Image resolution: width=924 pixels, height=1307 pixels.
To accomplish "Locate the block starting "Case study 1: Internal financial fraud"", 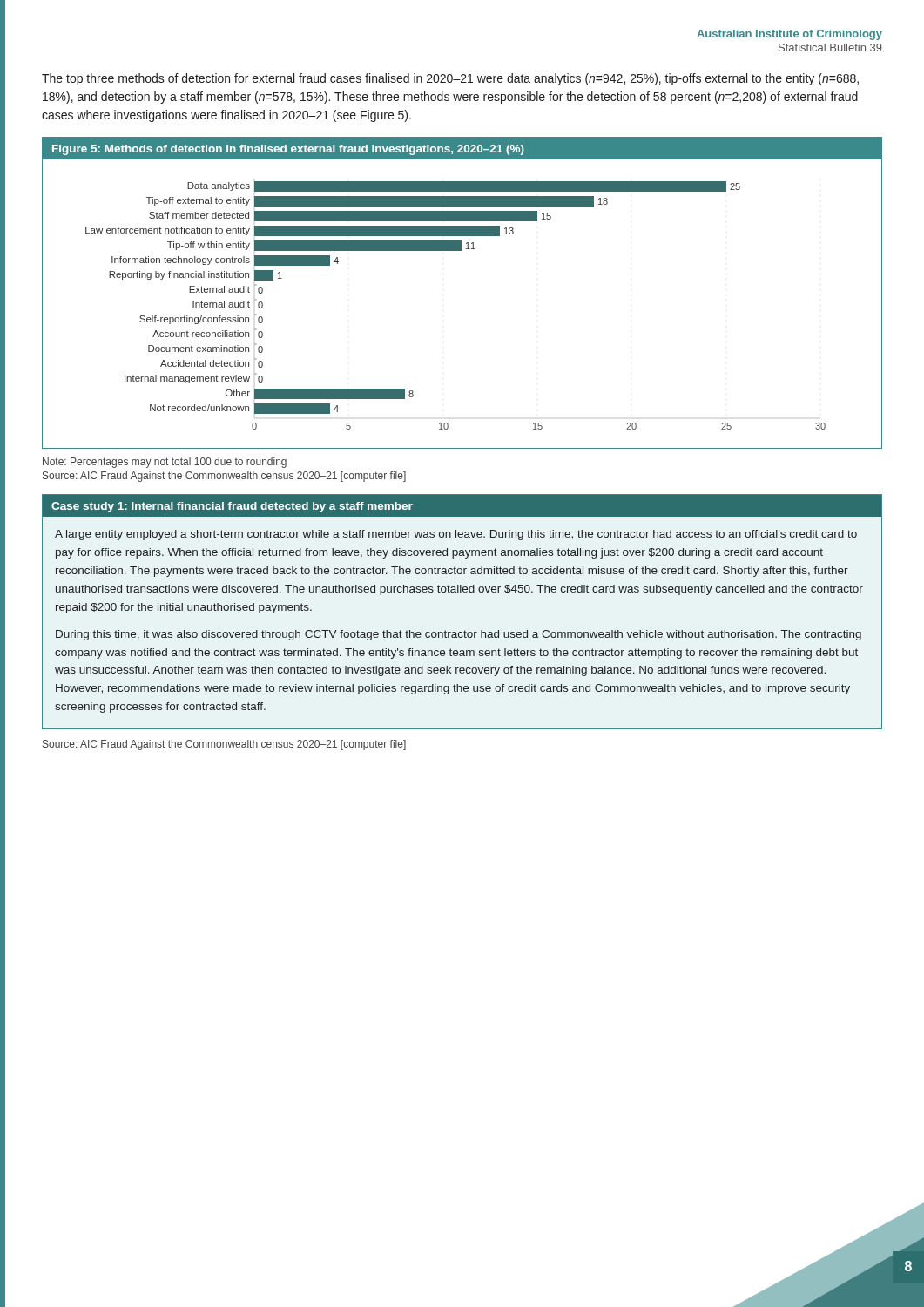I will (x=462, y=506).
